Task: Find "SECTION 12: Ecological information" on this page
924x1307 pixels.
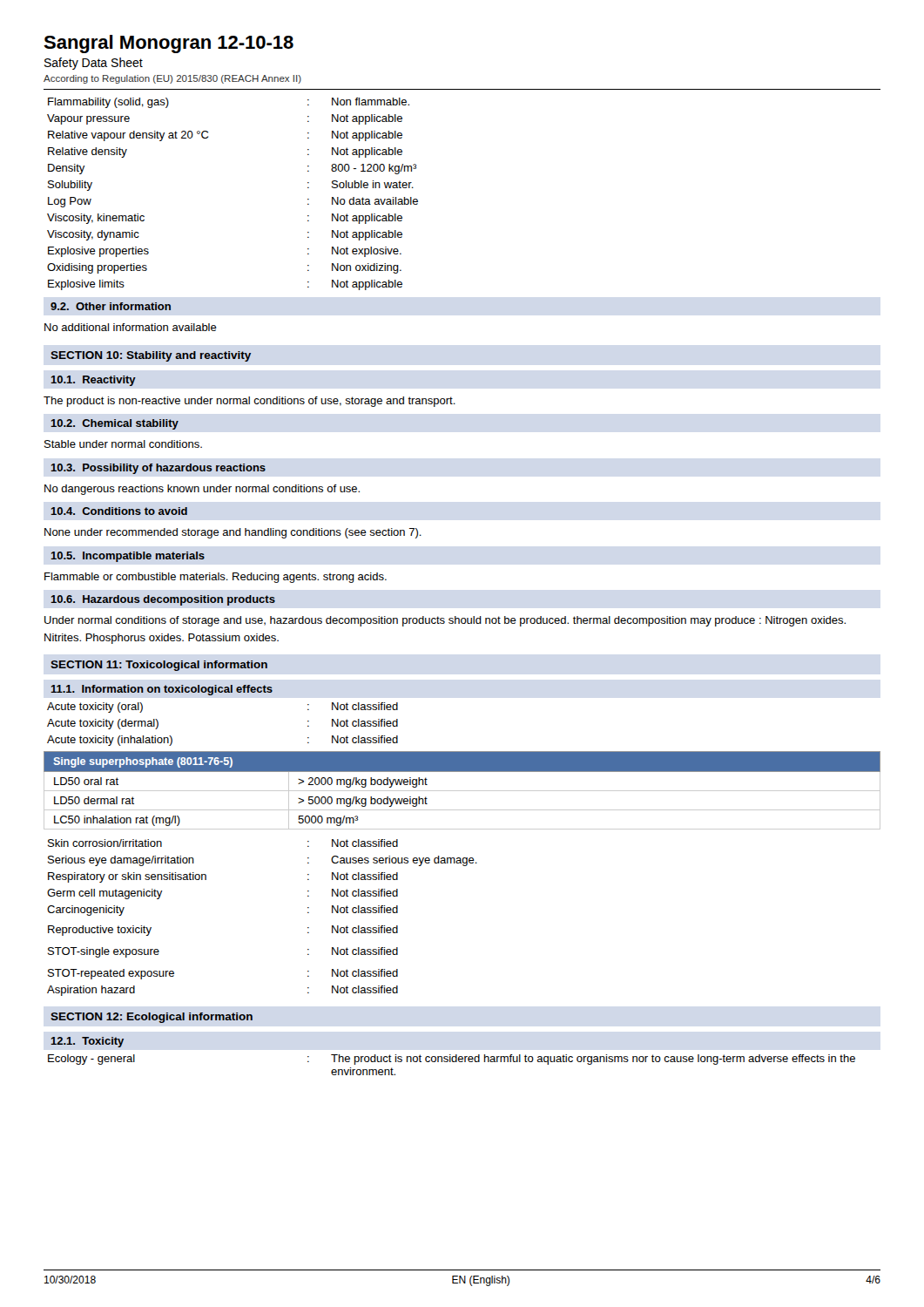Action: click(x=152, y=1016)
